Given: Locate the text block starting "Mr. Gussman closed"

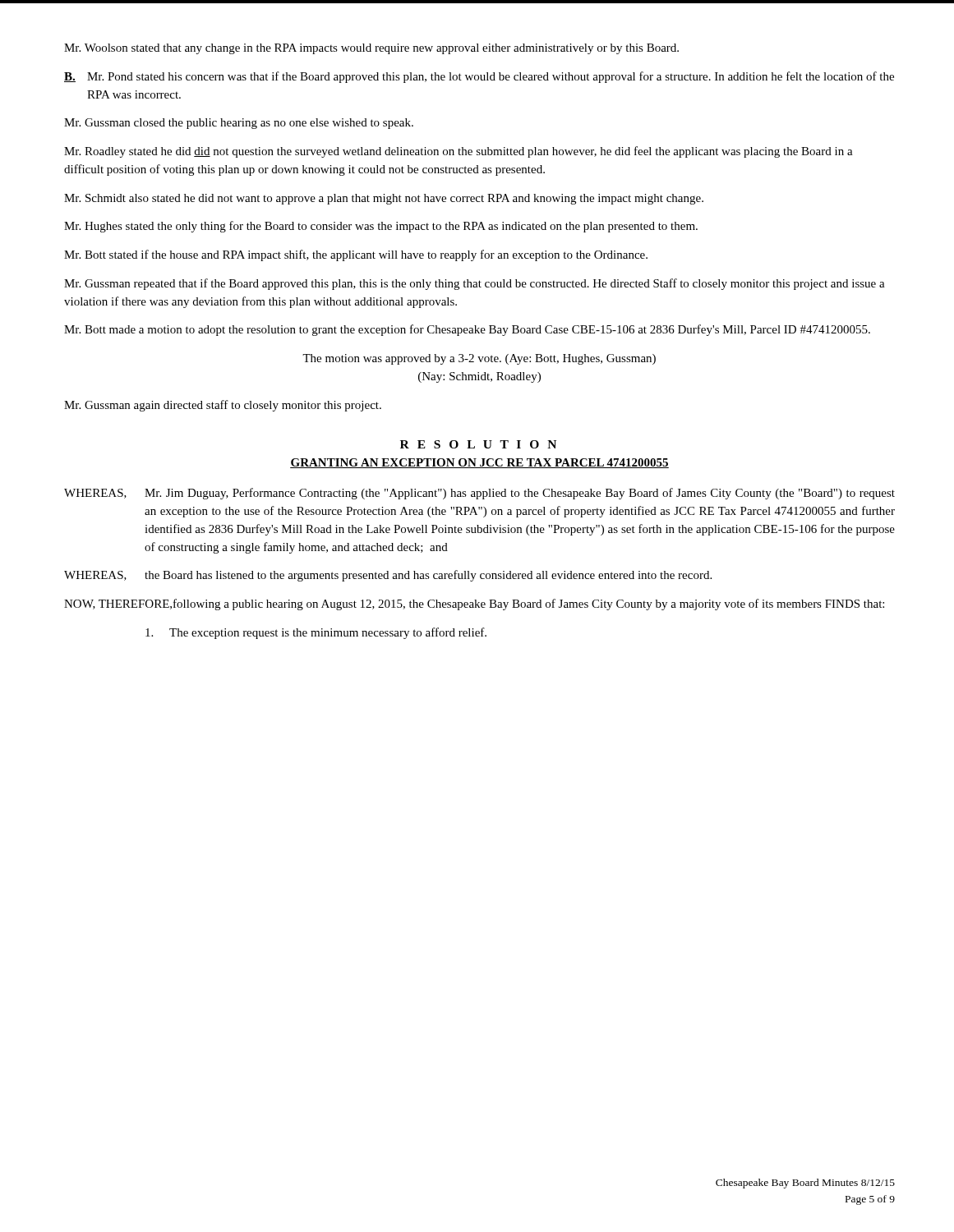Looking at the screenshot, I should pos(239,123).
